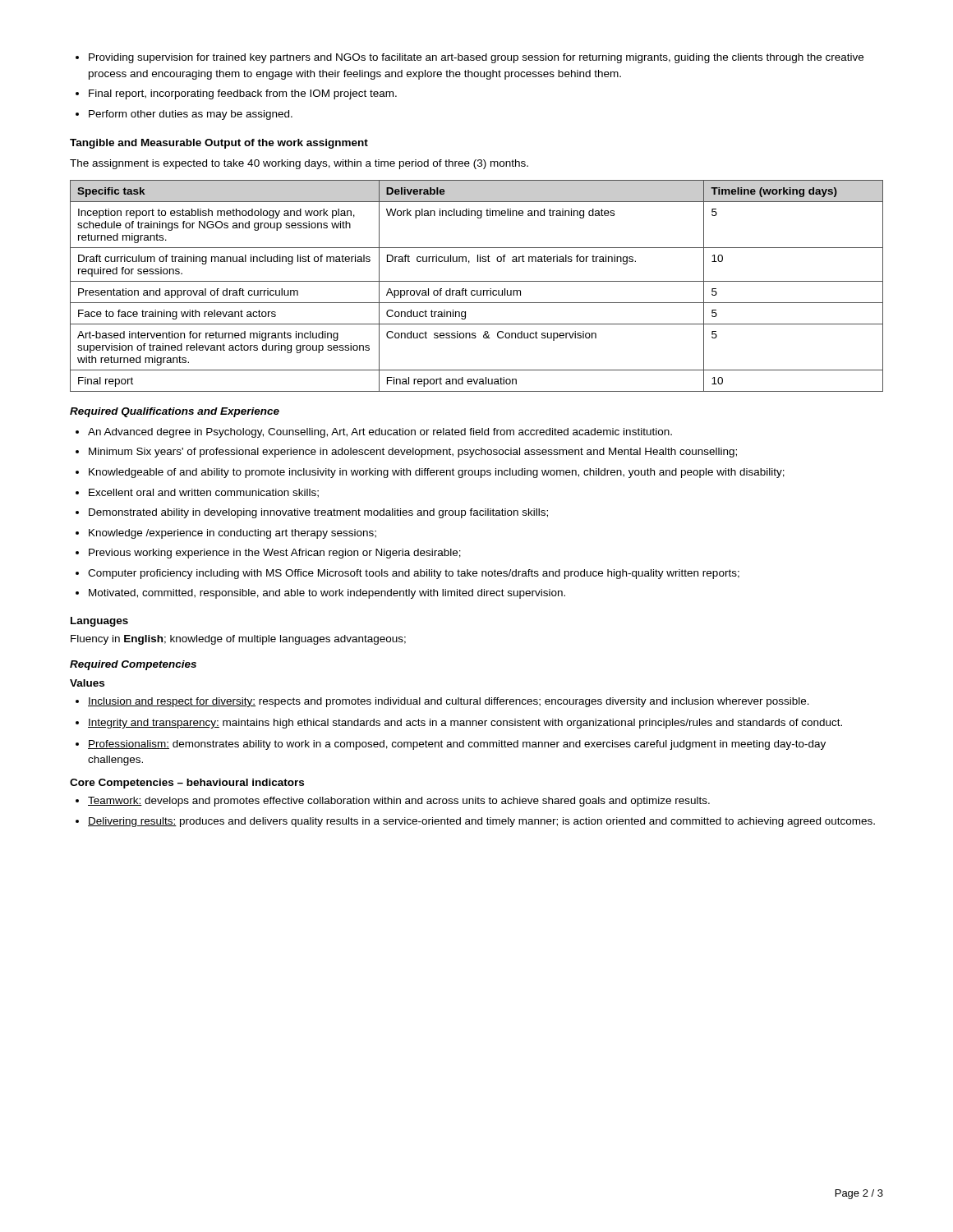
Task: Locate the element starting "Inclusion and respect for diversity:"
Action: point(476,731)
